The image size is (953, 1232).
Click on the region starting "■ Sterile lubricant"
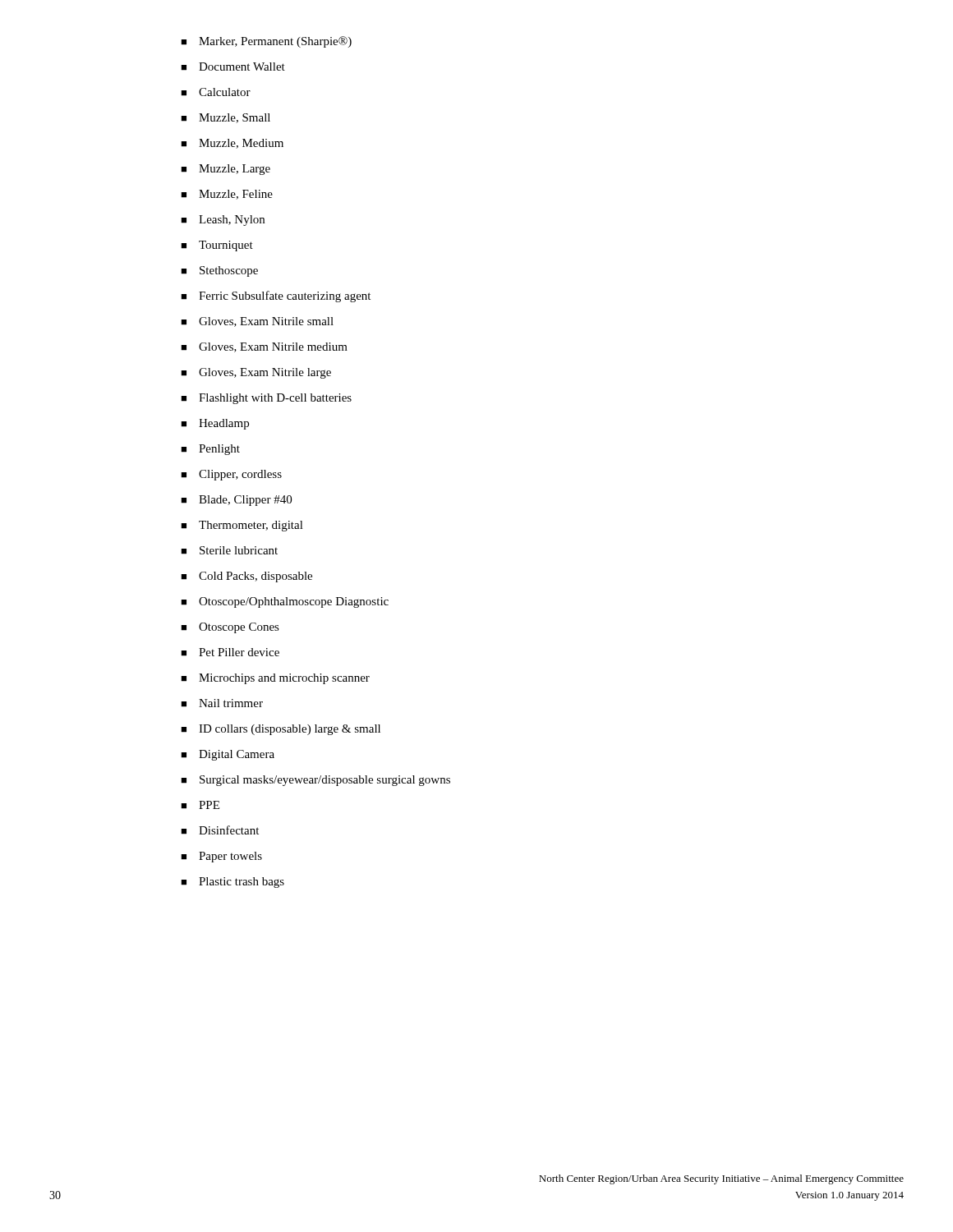(229, 551)
